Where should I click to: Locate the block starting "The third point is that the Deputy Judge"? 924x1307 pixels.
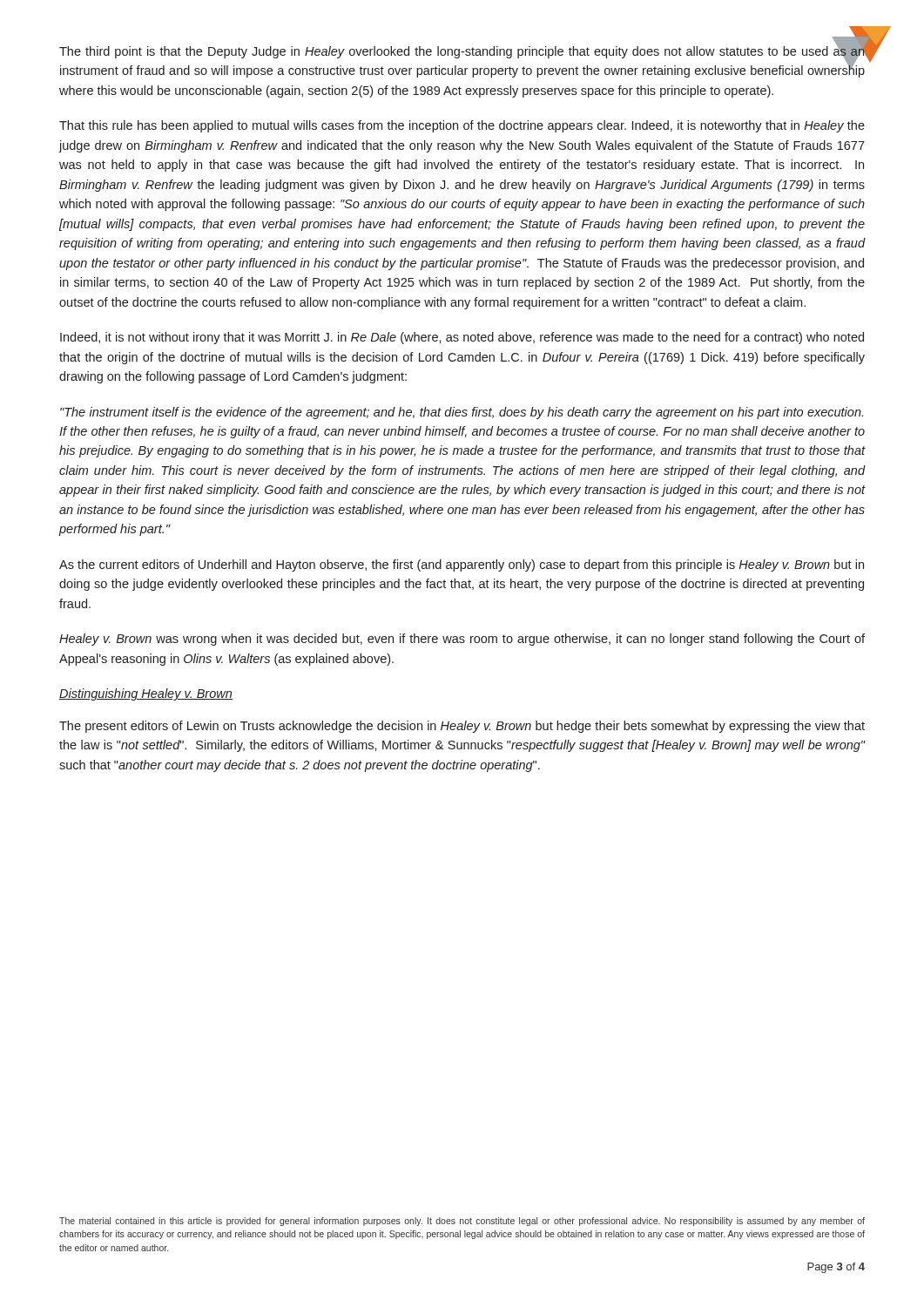(462, 71)
